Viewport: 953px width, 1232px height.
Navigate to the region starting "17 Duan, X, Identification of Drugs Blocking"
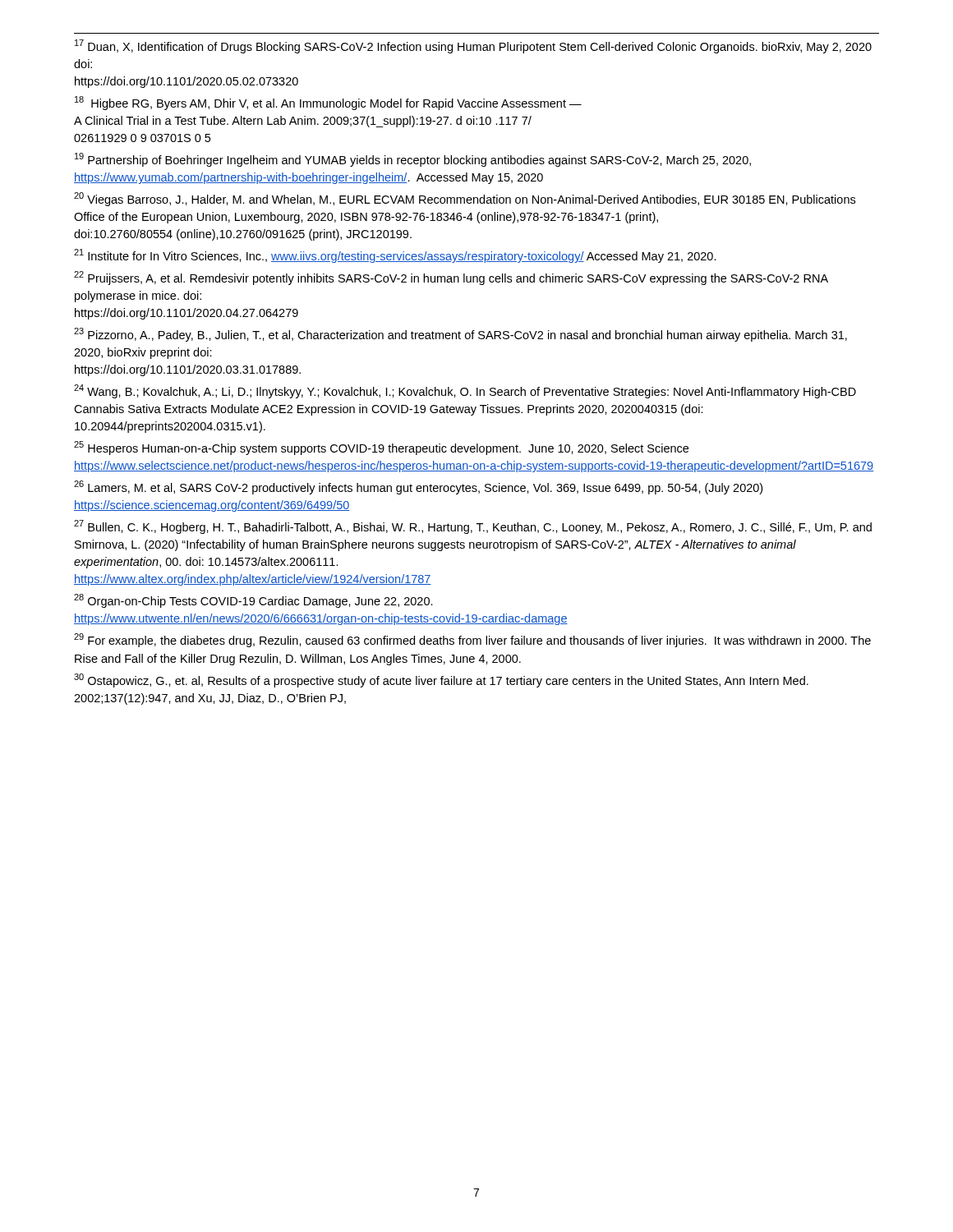coord(473,46)
